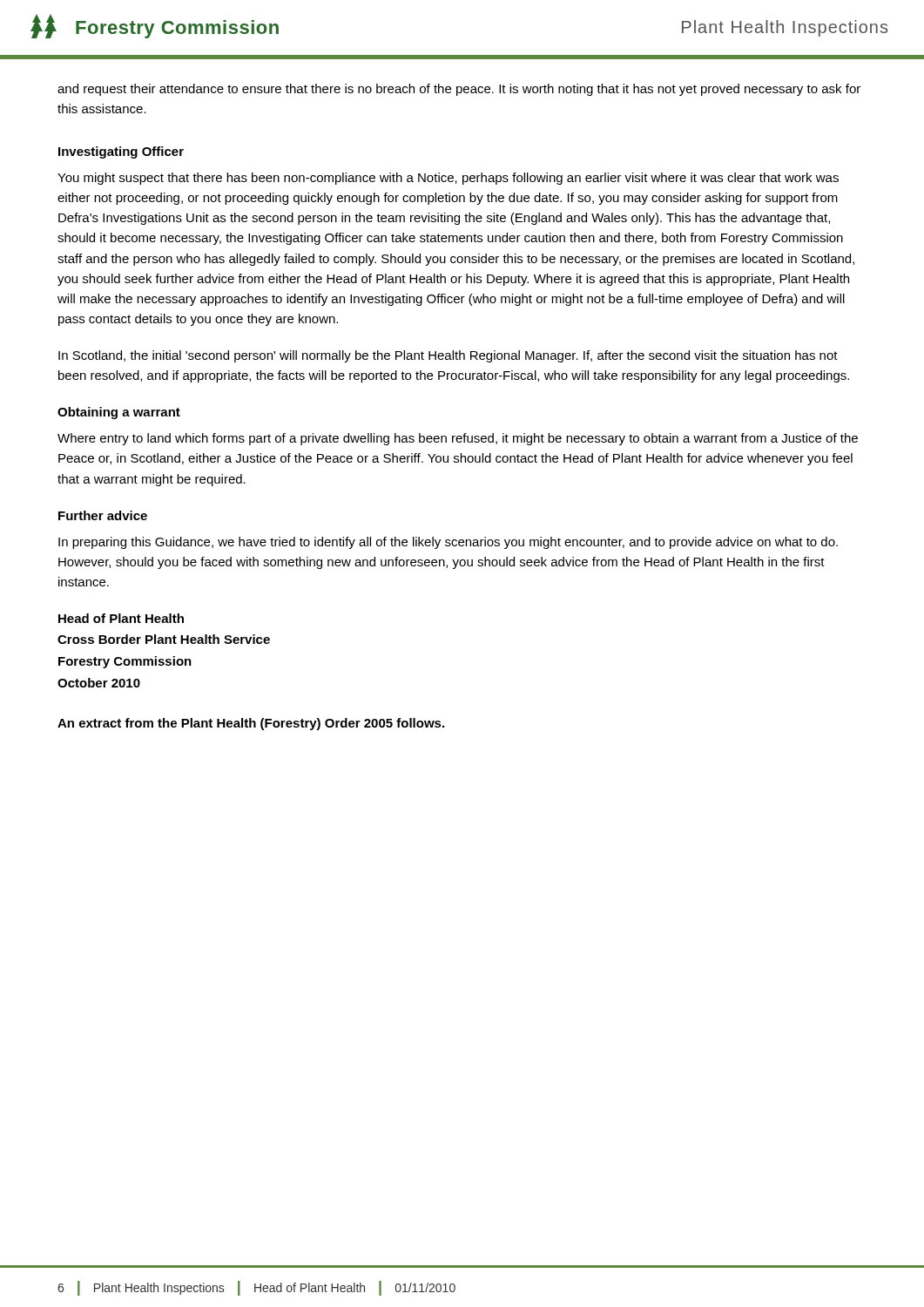Locate the section header with the text "Investigating Officer"
The height and width of the screenshot is (1307, 924).
pos(121,151)
